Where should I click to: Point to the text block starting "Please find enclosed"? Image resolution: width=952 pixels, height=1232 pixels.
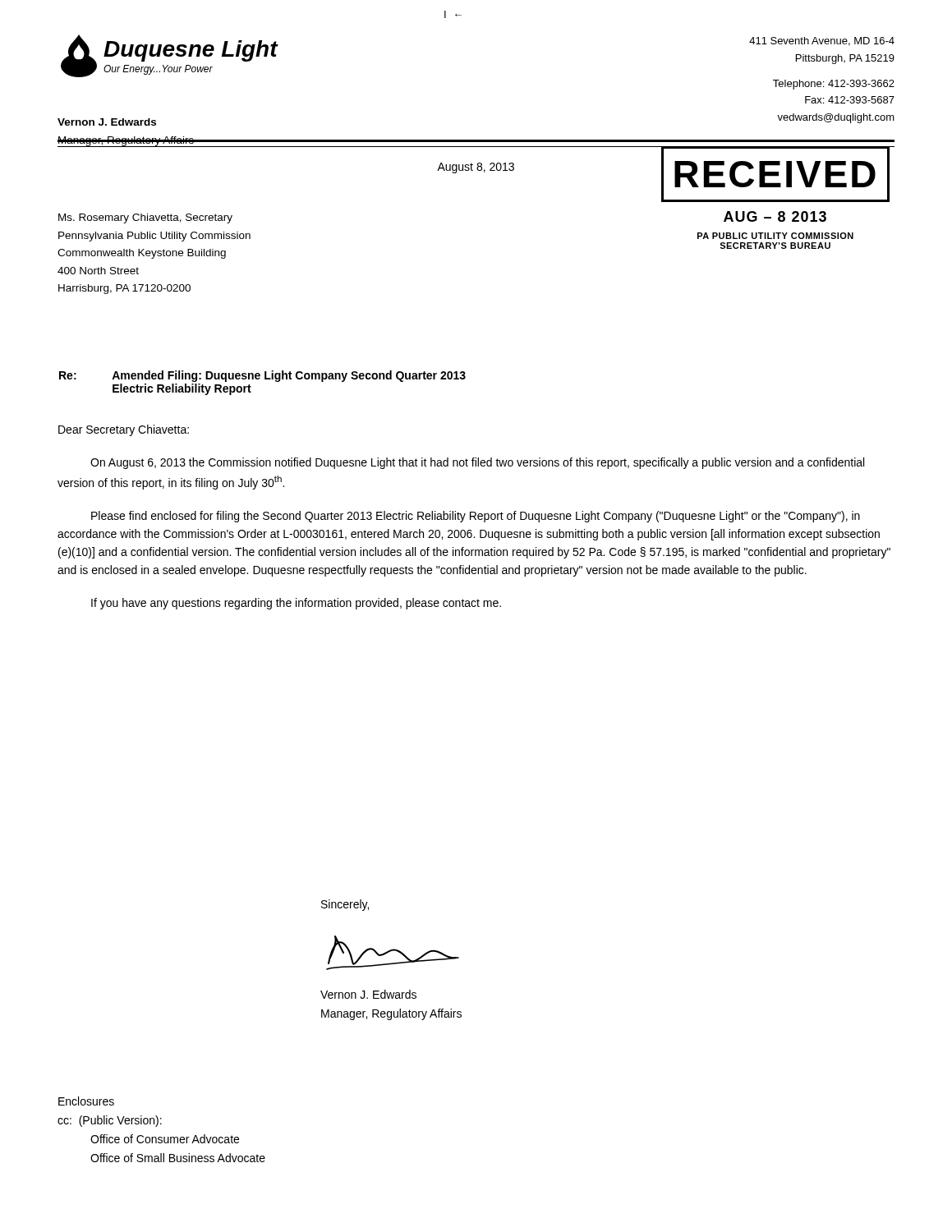[x=474, y=543]
